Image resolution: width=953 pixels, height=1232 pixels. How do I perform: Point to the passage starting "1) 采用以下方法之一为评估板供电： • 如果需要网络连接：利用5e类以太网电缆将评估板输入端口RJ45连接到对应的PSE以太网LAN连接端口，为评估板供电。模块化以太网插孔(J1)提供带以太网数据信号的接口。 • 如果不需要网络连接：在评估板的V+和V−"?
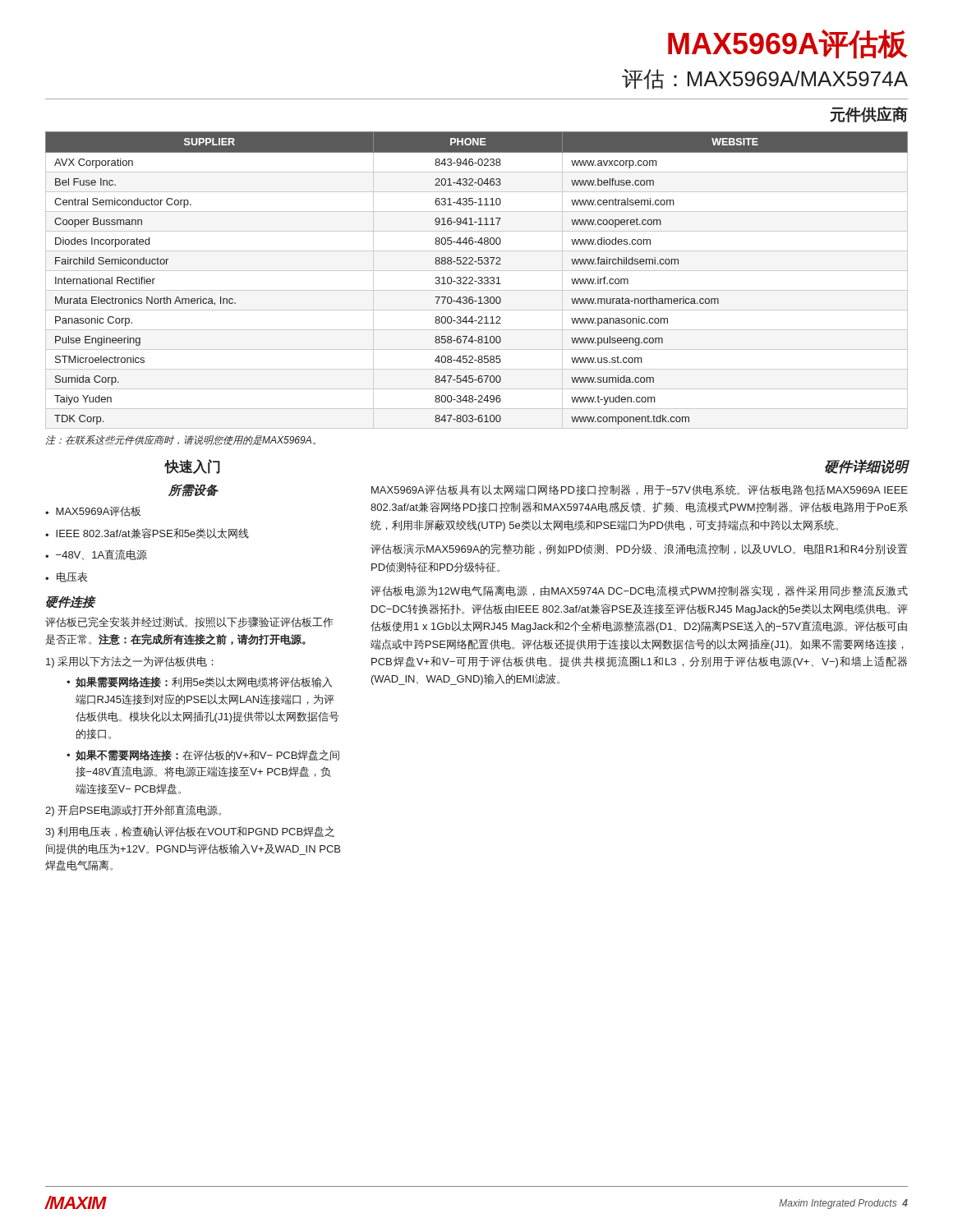point(193,764)
